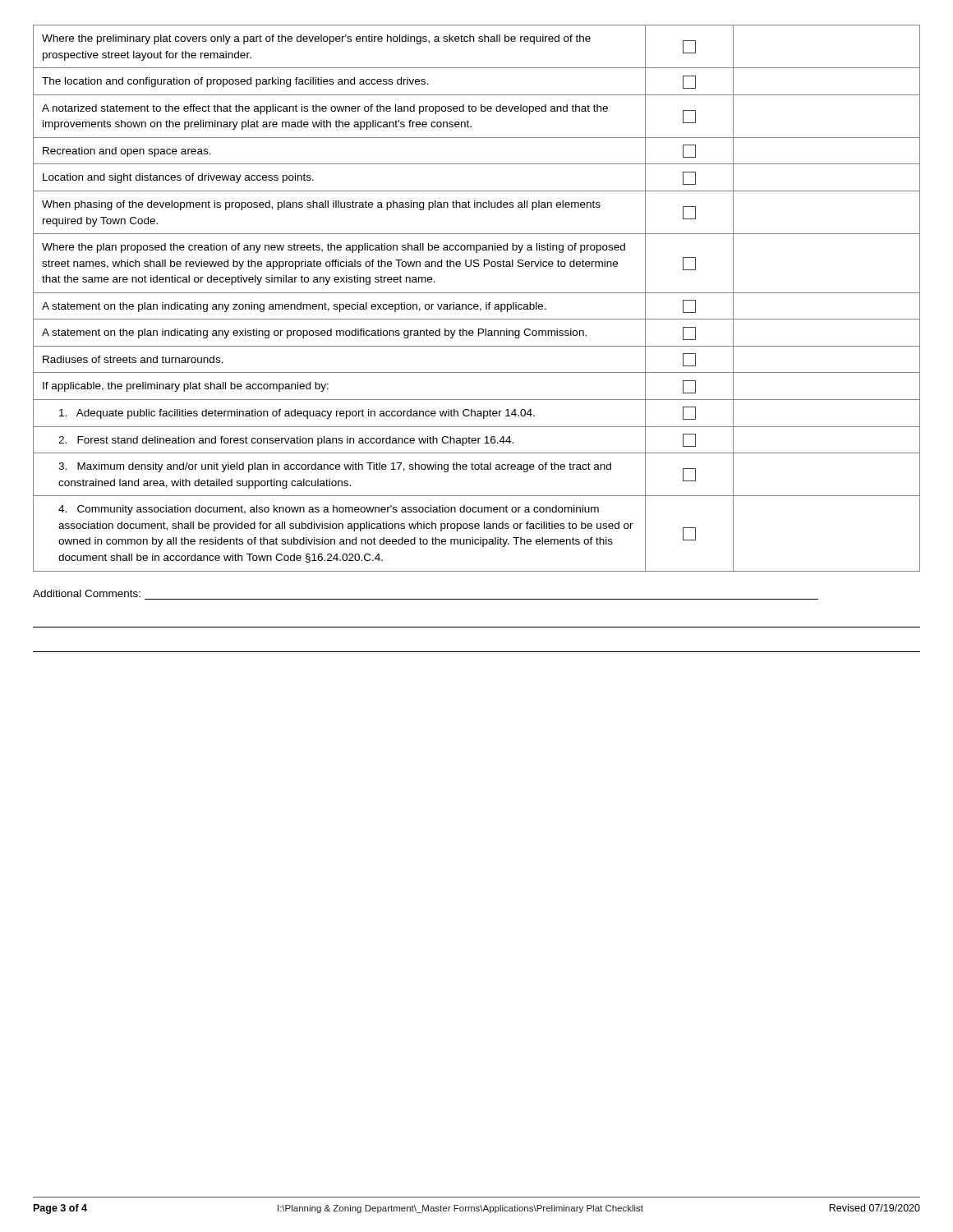Image resolution: width=953 pixels, height=1232 pixels.
Task: Locate the block starting "A notarized statement to the effect that the"
Action: 325,116
